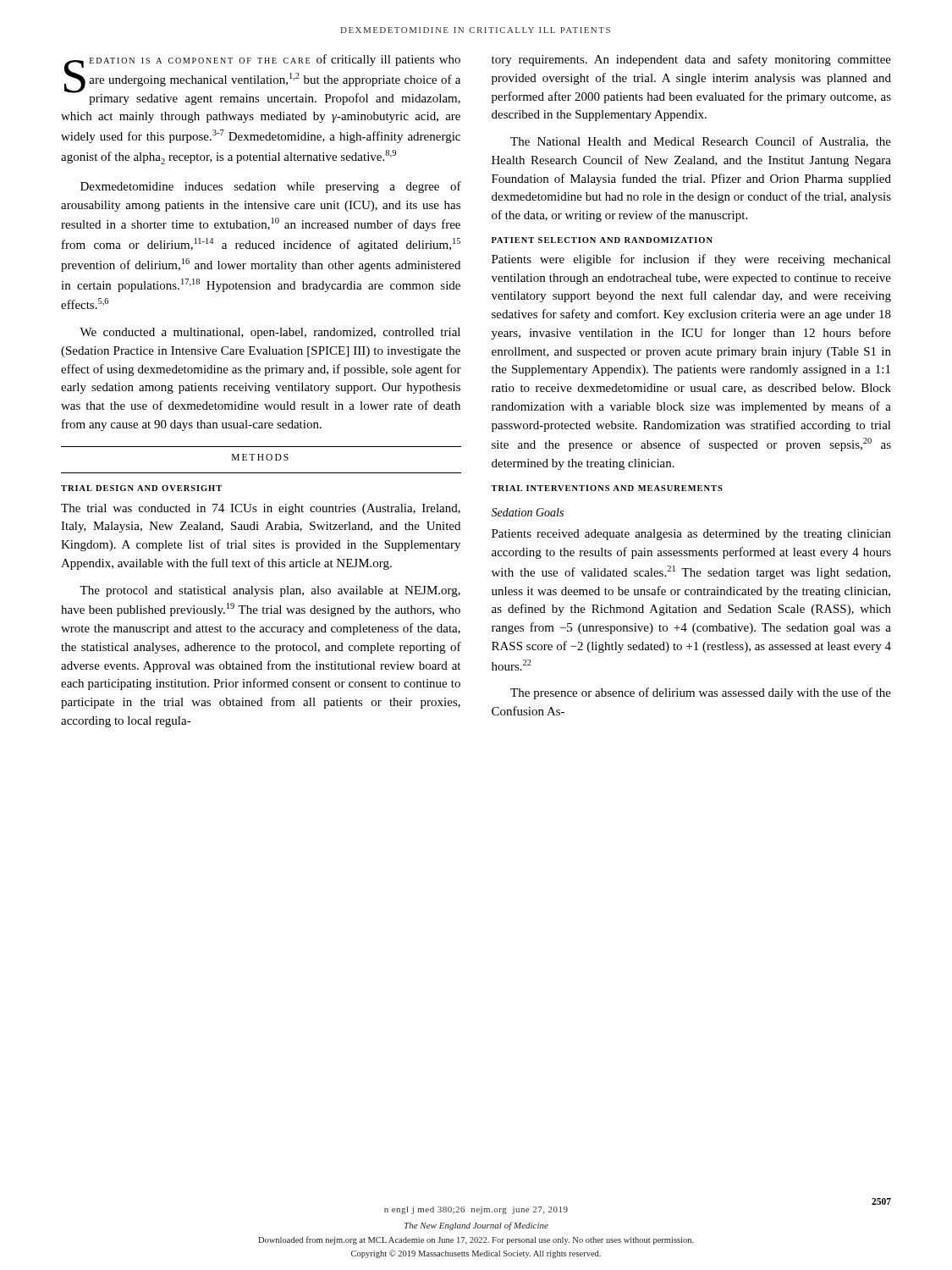Locate the block of text that opens with "Patients received adequate analgesia as determined by the"
The width and height of the screenshot is (952, 1270).
point(691,600)
